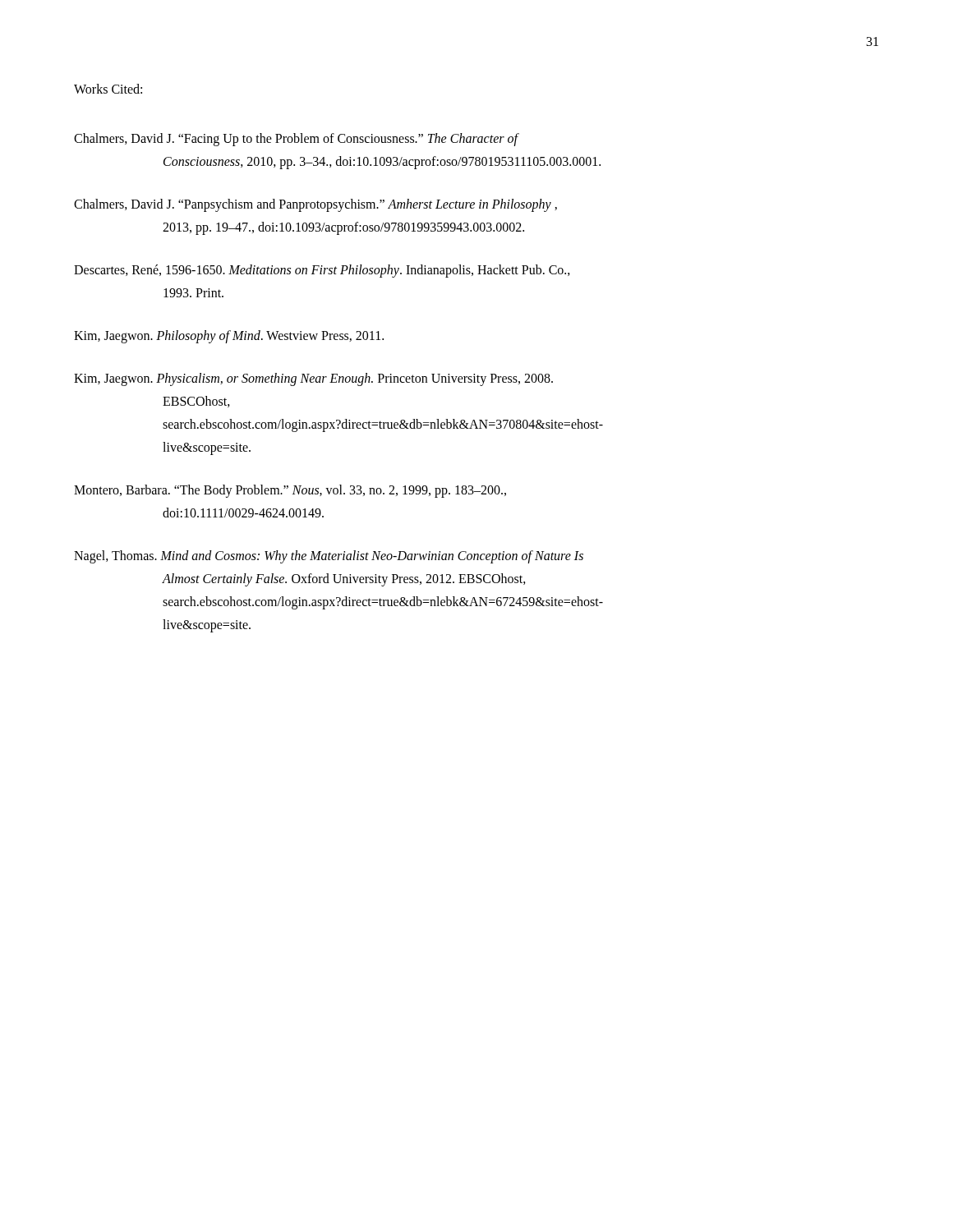
Task: Find the text block starting "Chalmers, David J. “Facing Up to the Problem"
Action: 476,152
